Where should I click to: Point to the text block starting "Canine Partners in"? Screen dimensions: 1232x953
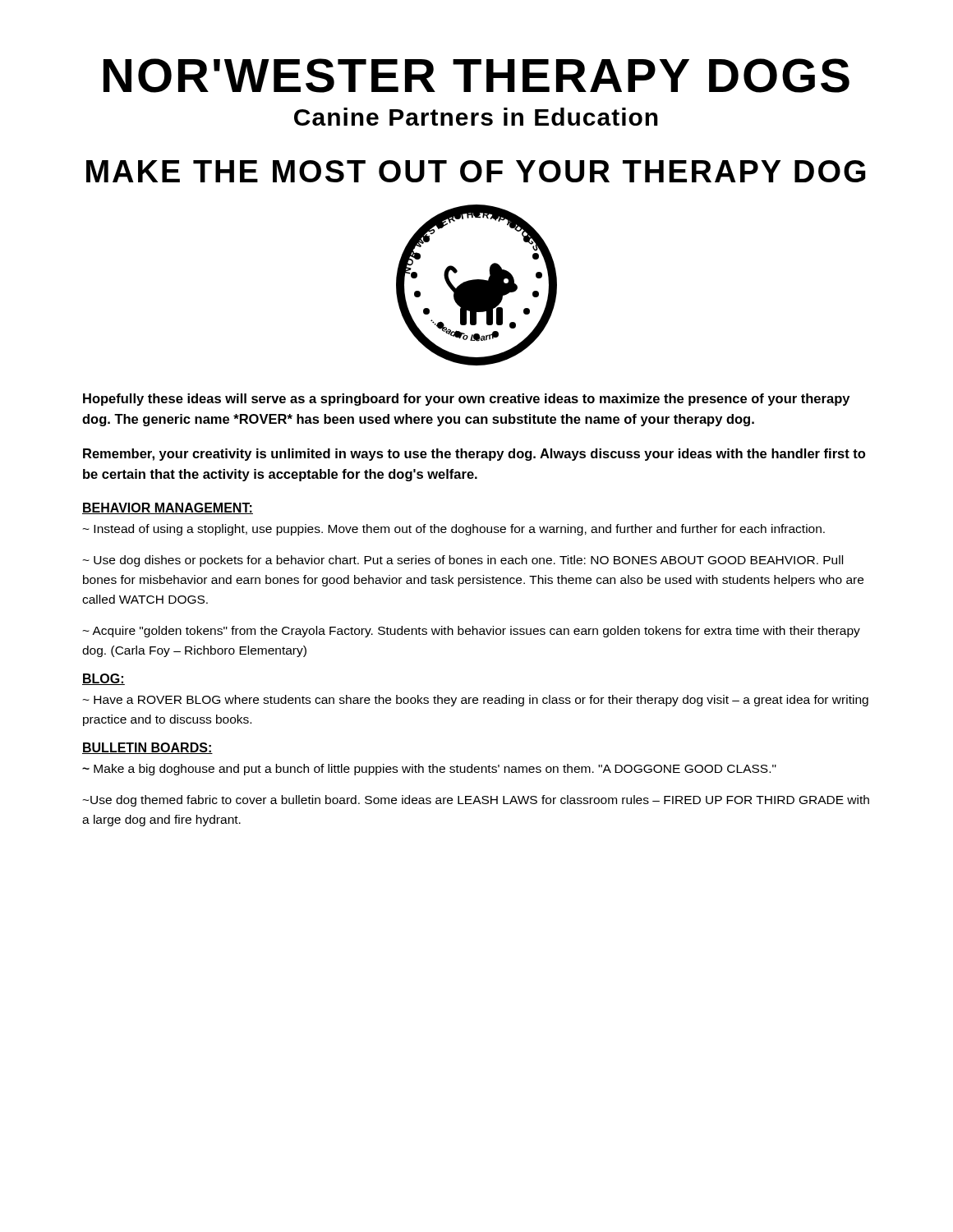(x=476, y=117)
